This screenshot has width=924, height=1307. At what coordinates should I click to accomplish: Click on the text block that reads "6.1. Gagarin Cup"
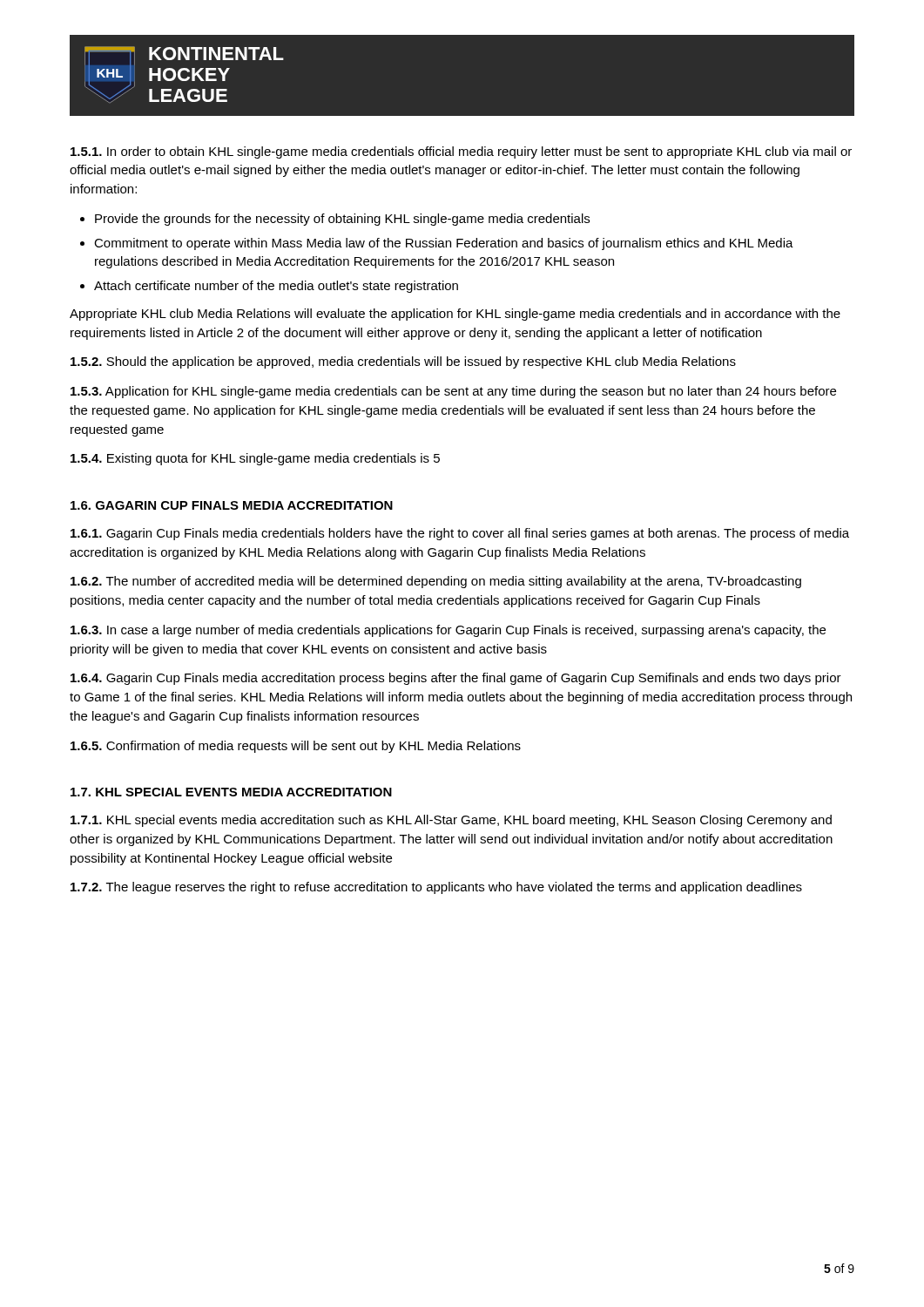[x=462, y=542]
